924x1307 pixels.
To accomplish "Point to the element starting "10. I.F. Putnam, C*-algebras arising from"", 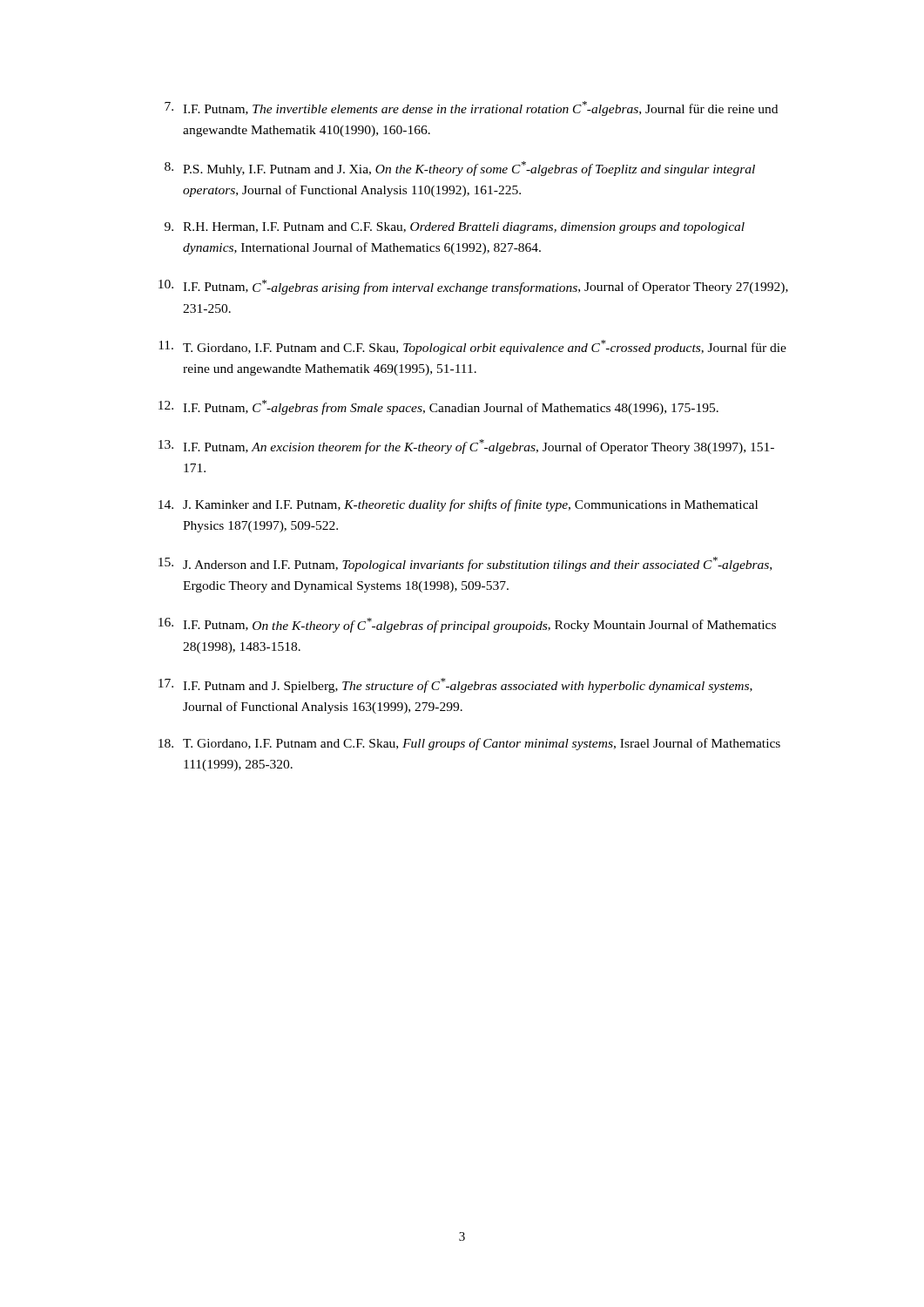I will click(x=462, y=296).
